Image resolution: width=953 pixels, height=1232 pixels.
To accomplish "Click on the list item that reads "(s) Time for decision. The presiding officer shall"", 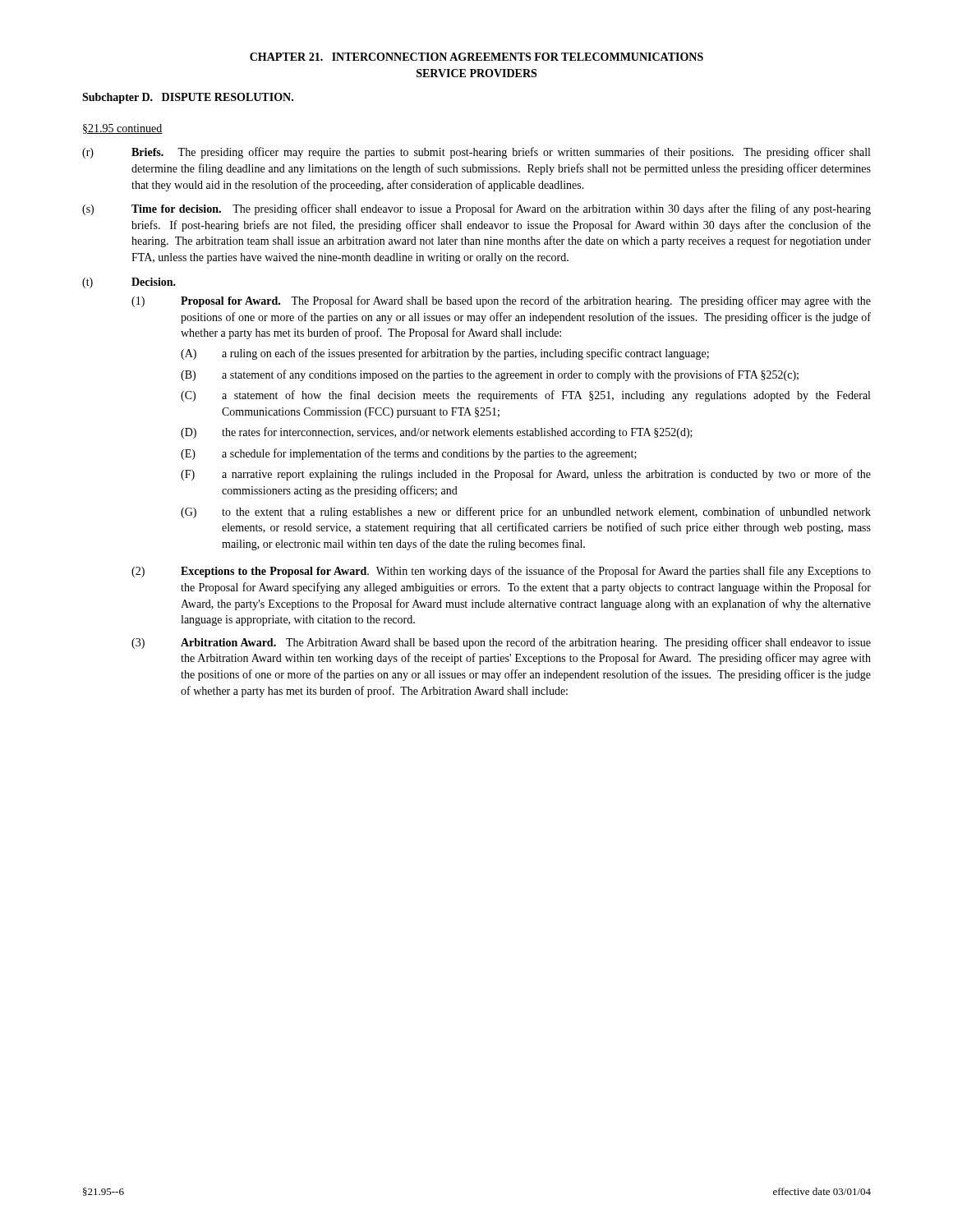I will coord(476,234).
